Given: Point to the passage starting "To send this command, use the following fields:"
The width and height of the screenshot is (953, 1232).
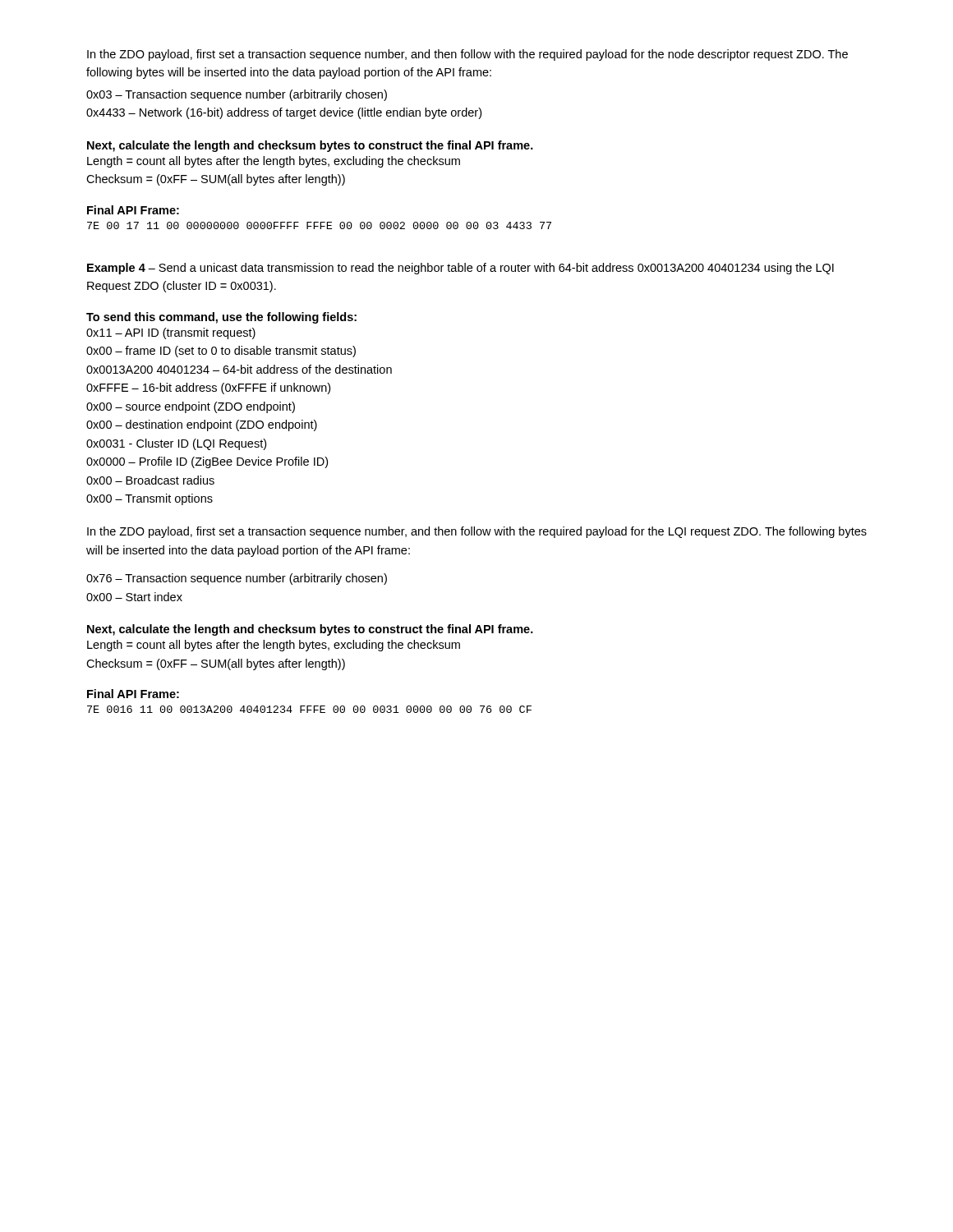Looking at the screenshot, I should tap(222, 317).
